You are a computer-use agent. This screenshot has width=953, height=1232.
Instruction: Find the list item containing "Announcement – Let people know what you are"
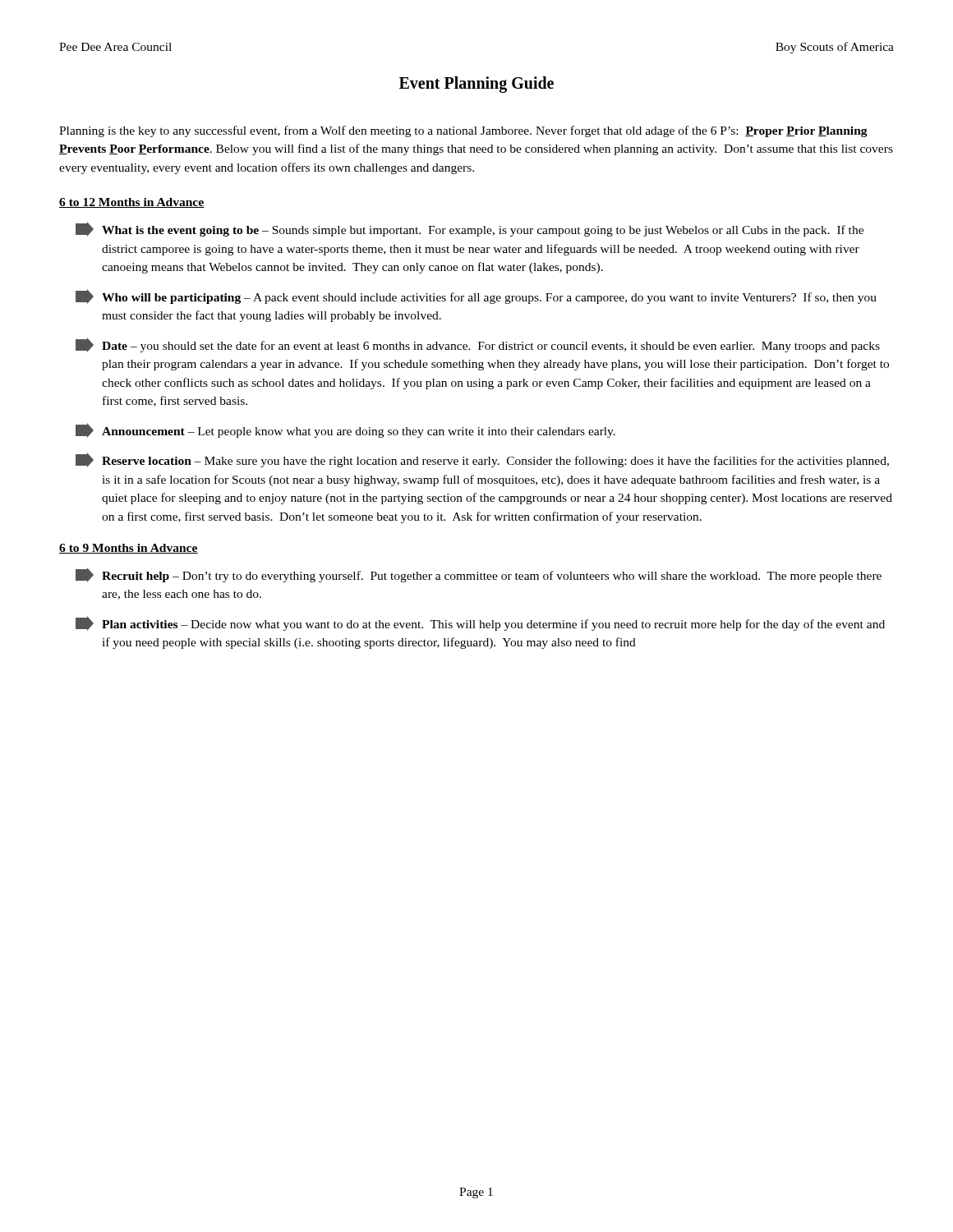point(485,431)
